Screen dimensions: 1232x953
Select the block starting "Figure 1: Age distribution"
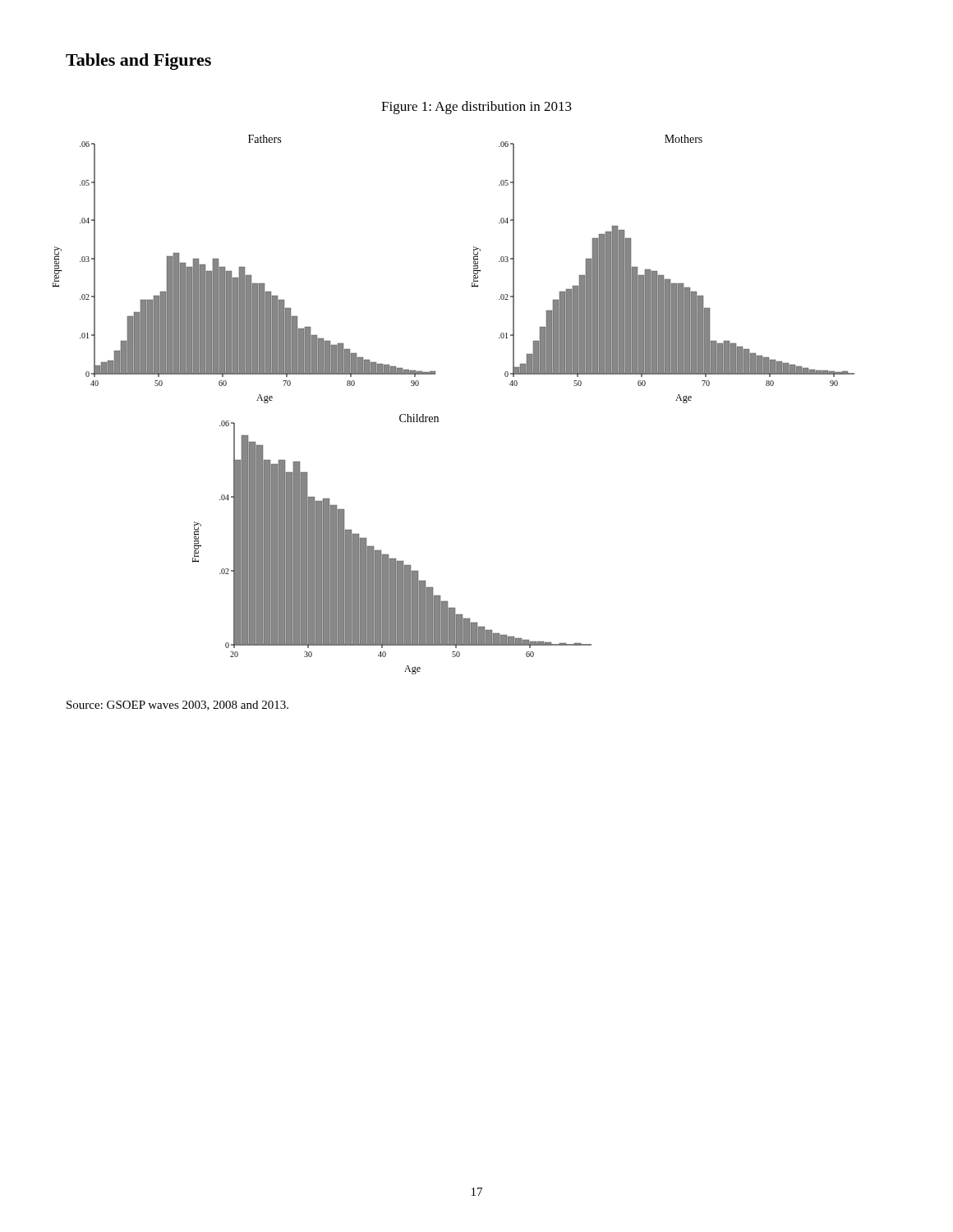click(476, 106)
